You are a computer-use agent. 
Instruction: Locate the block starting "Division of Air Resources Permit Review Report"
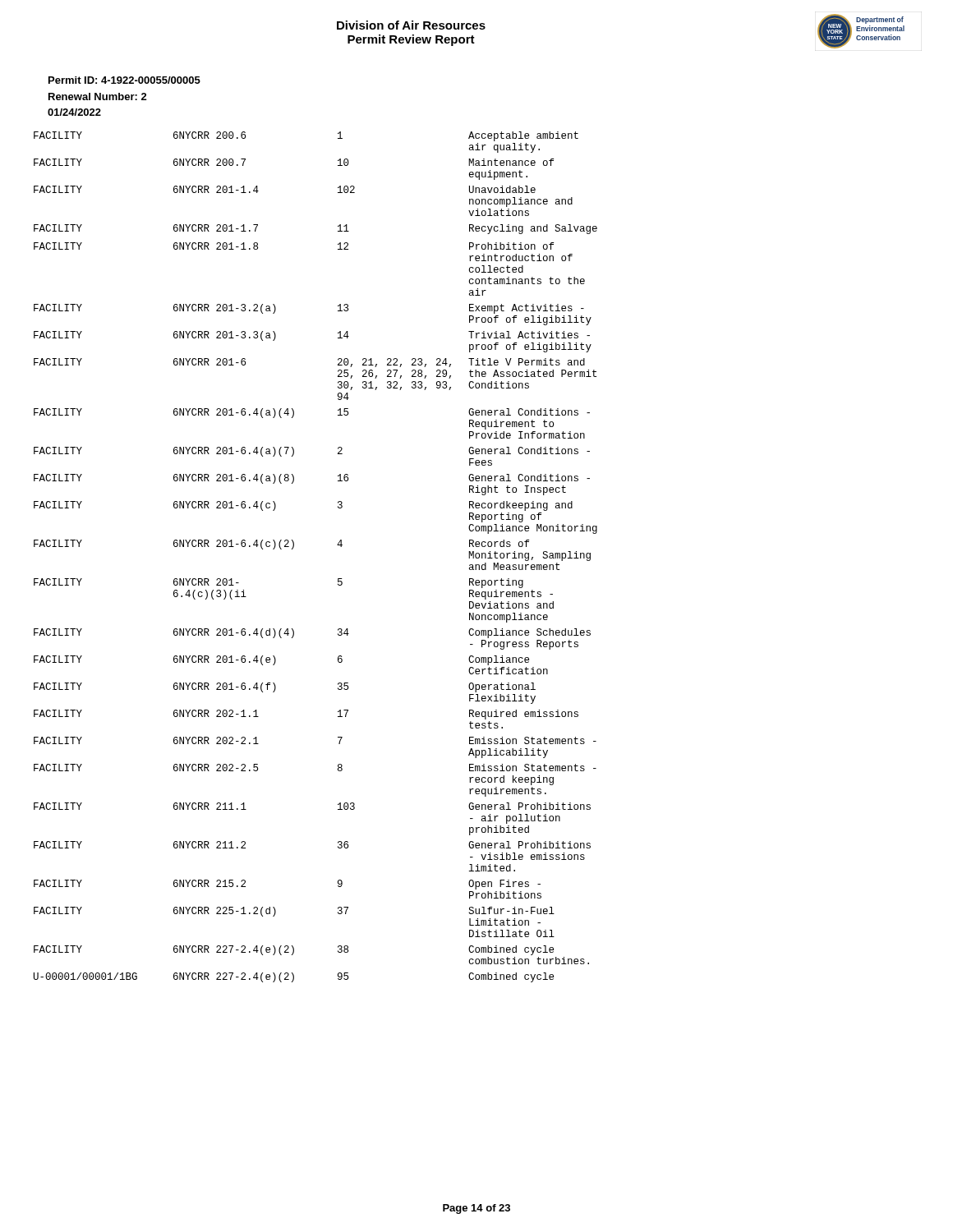tap(411, 32)
